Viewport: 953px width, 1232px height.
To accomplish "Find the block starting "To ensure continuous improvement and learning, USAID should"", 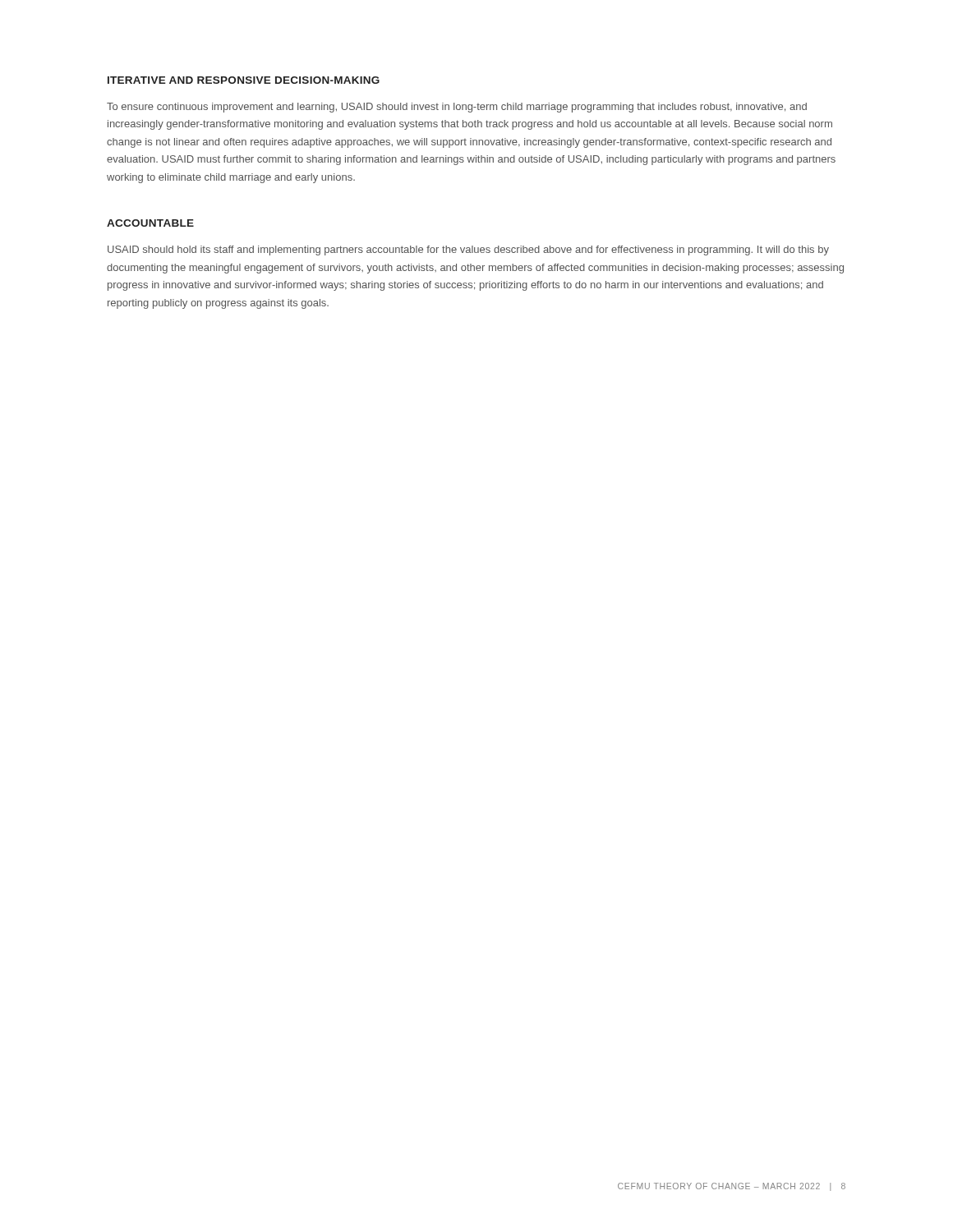I will (471, 142).
